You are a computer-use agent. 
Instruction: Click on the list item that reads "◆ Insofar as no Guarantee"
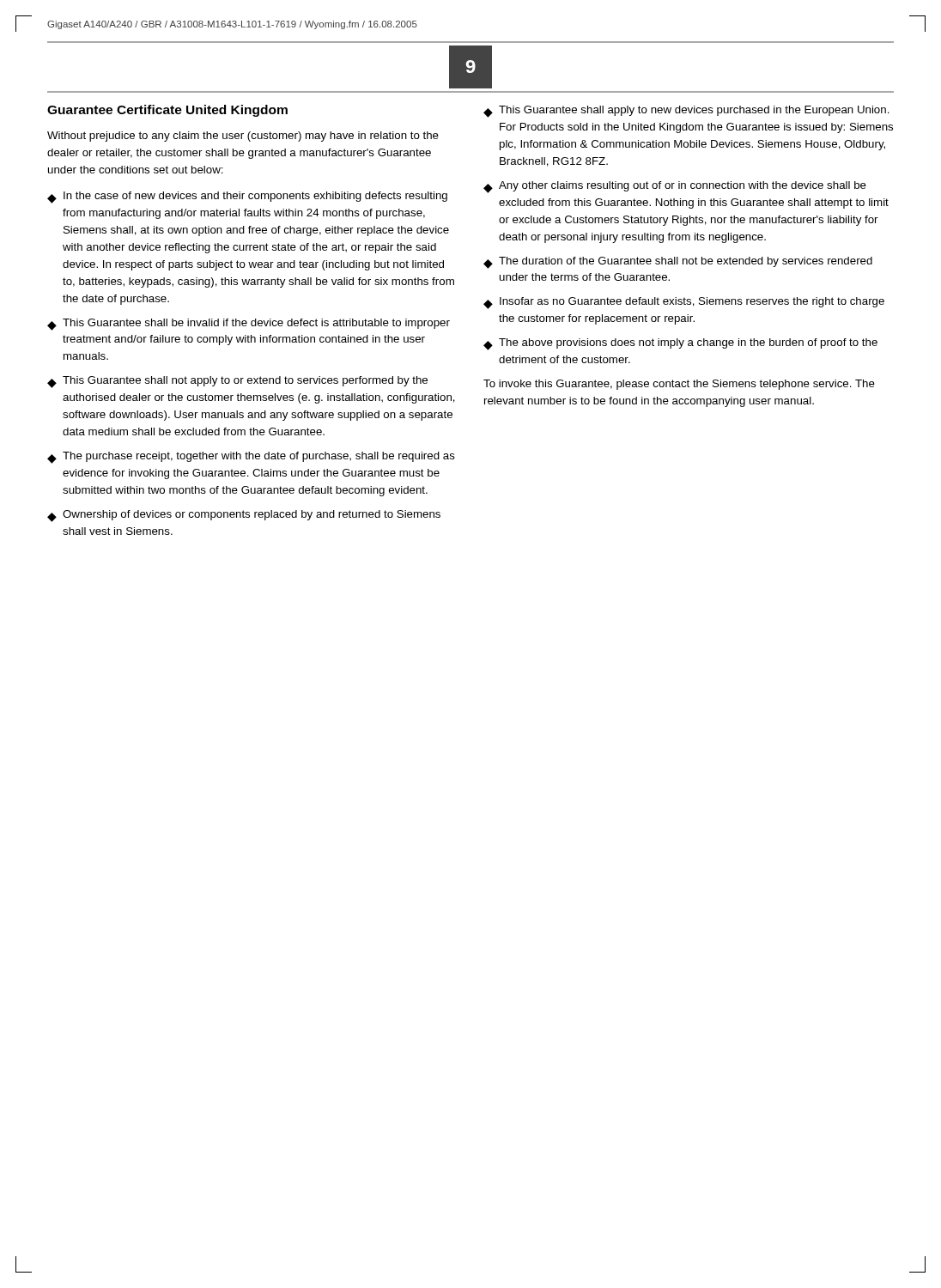click(x=689, y=310)
